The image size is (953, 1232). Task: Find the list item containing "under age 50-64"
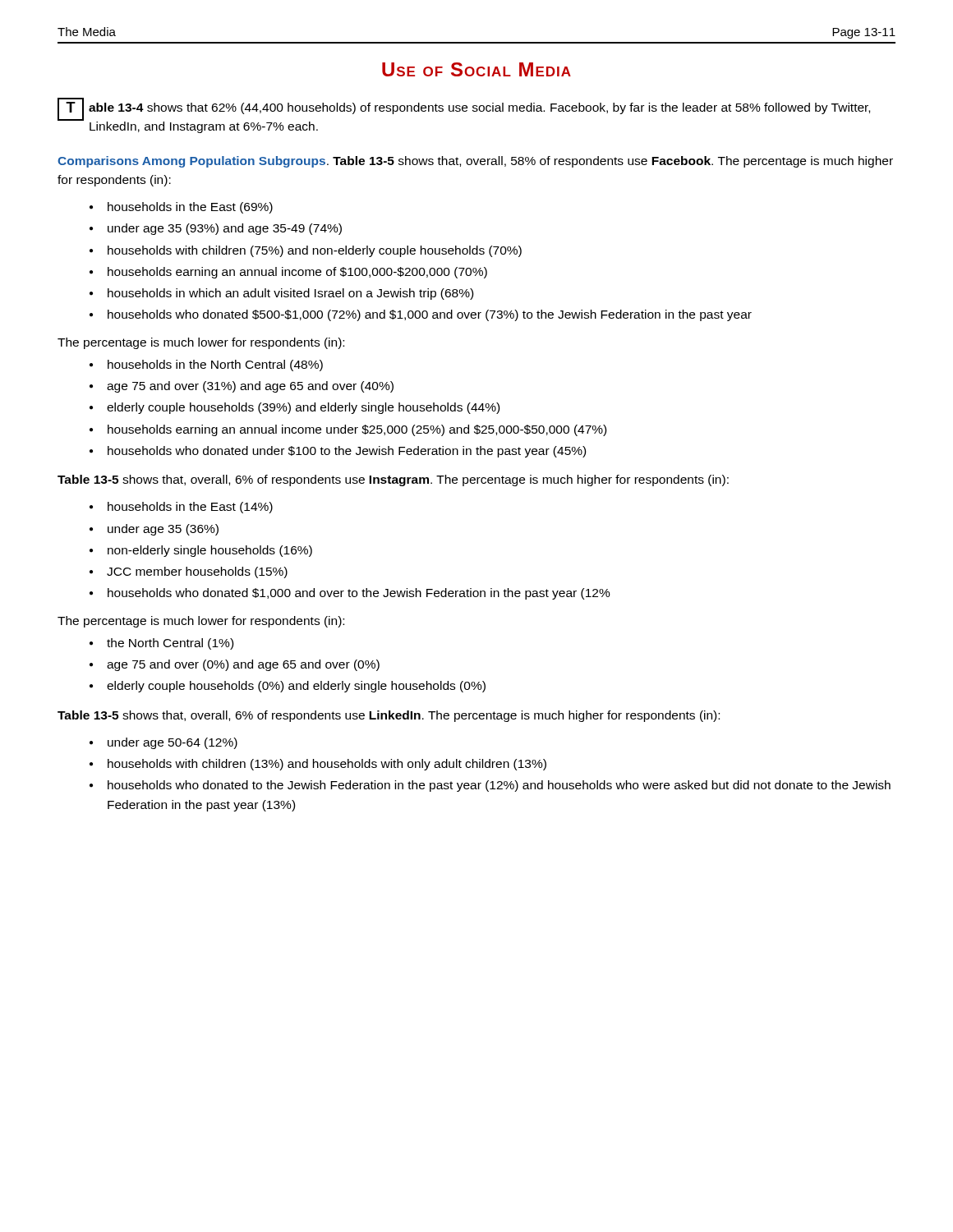click(172, 742)
